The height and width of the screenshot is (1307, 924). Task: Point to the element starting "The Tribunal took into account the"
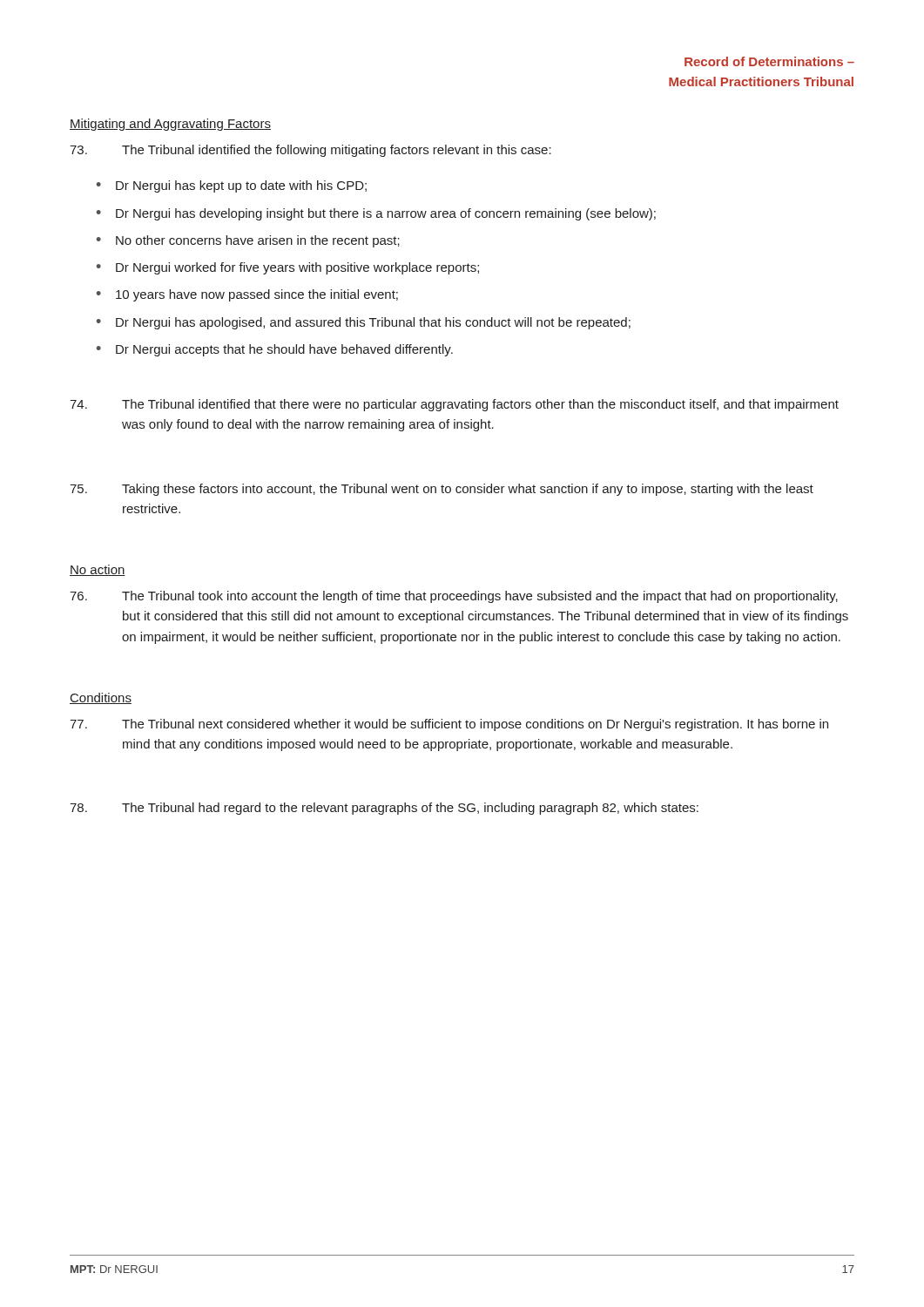pyautogui.click(x=462, y=616)
